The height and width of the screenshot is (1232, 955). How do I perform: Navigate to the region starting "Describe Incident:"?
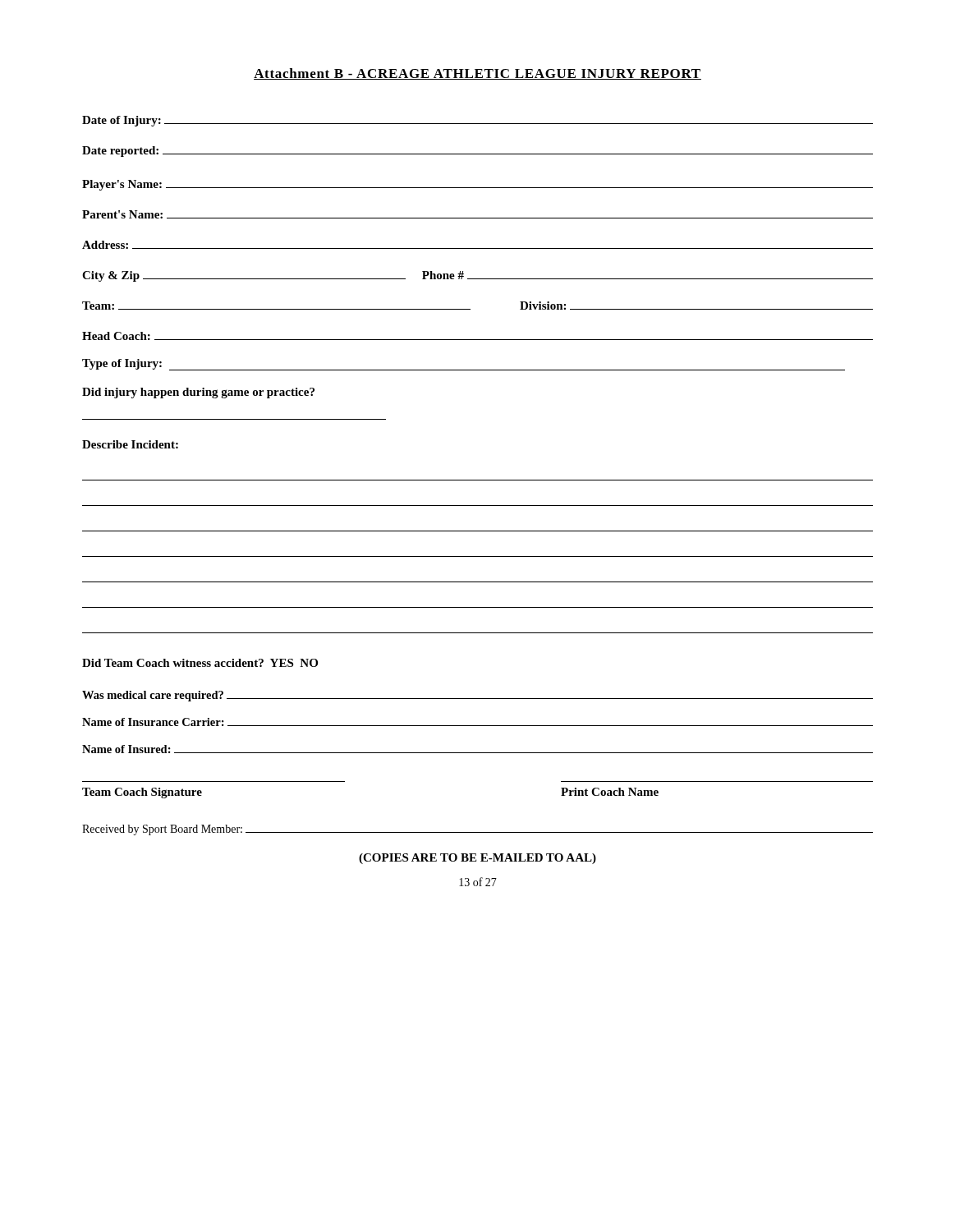tap(478, 535)
